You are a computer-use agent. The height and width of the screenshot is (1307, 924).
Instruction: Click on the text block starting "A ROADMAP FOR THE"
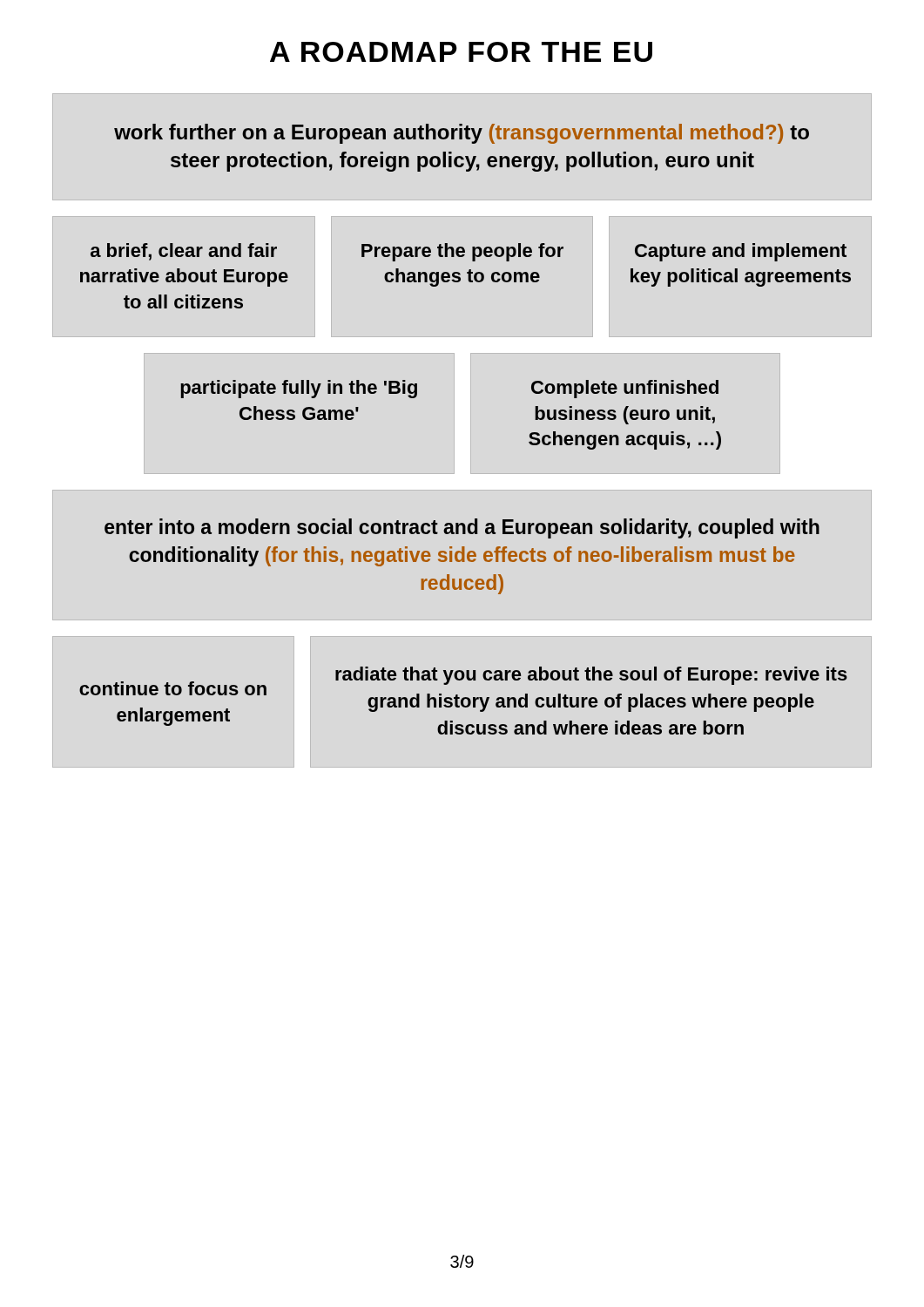[462, 52]
